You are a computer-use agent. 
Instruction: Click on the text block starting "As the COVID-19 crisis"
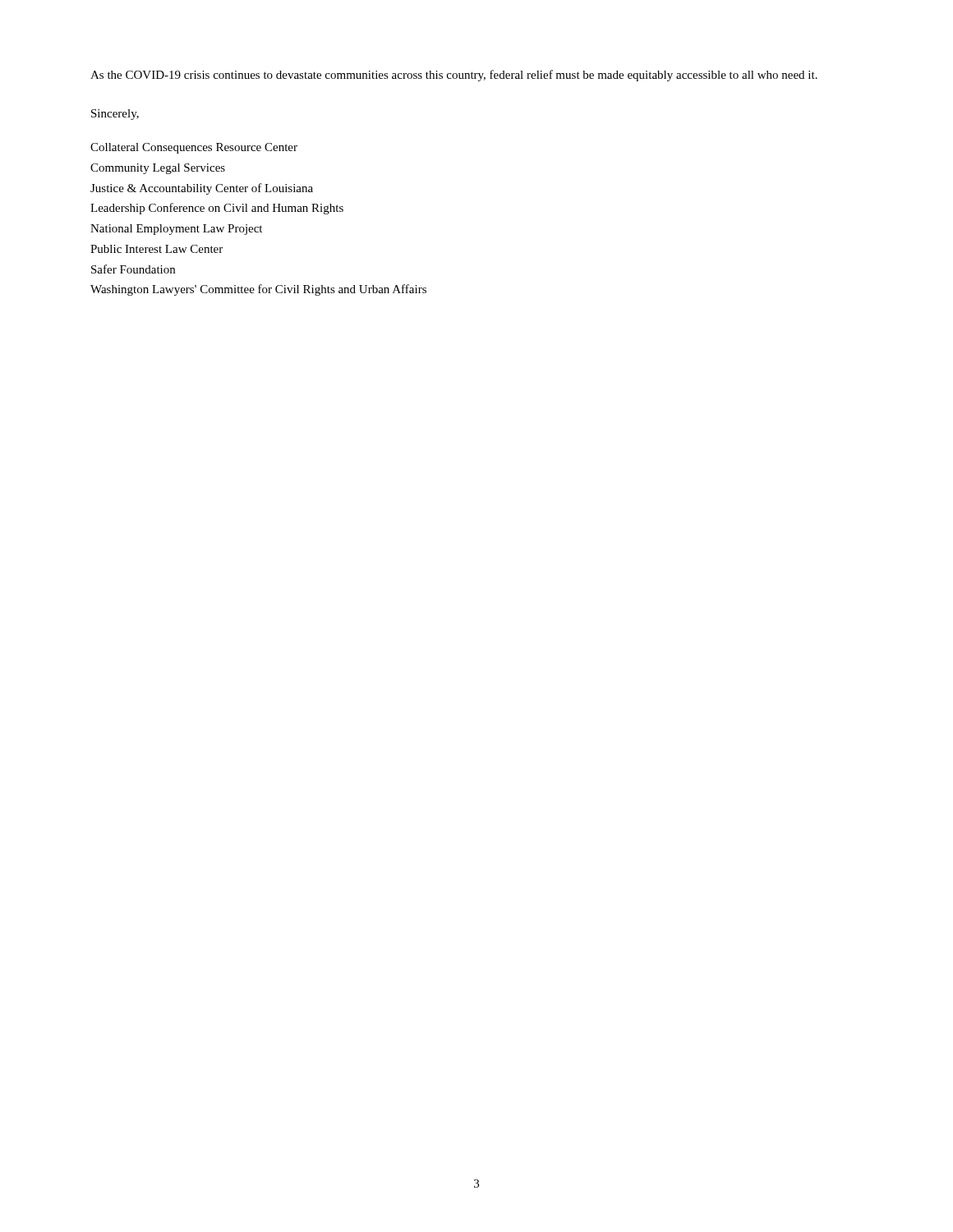(x=454, y=75)
